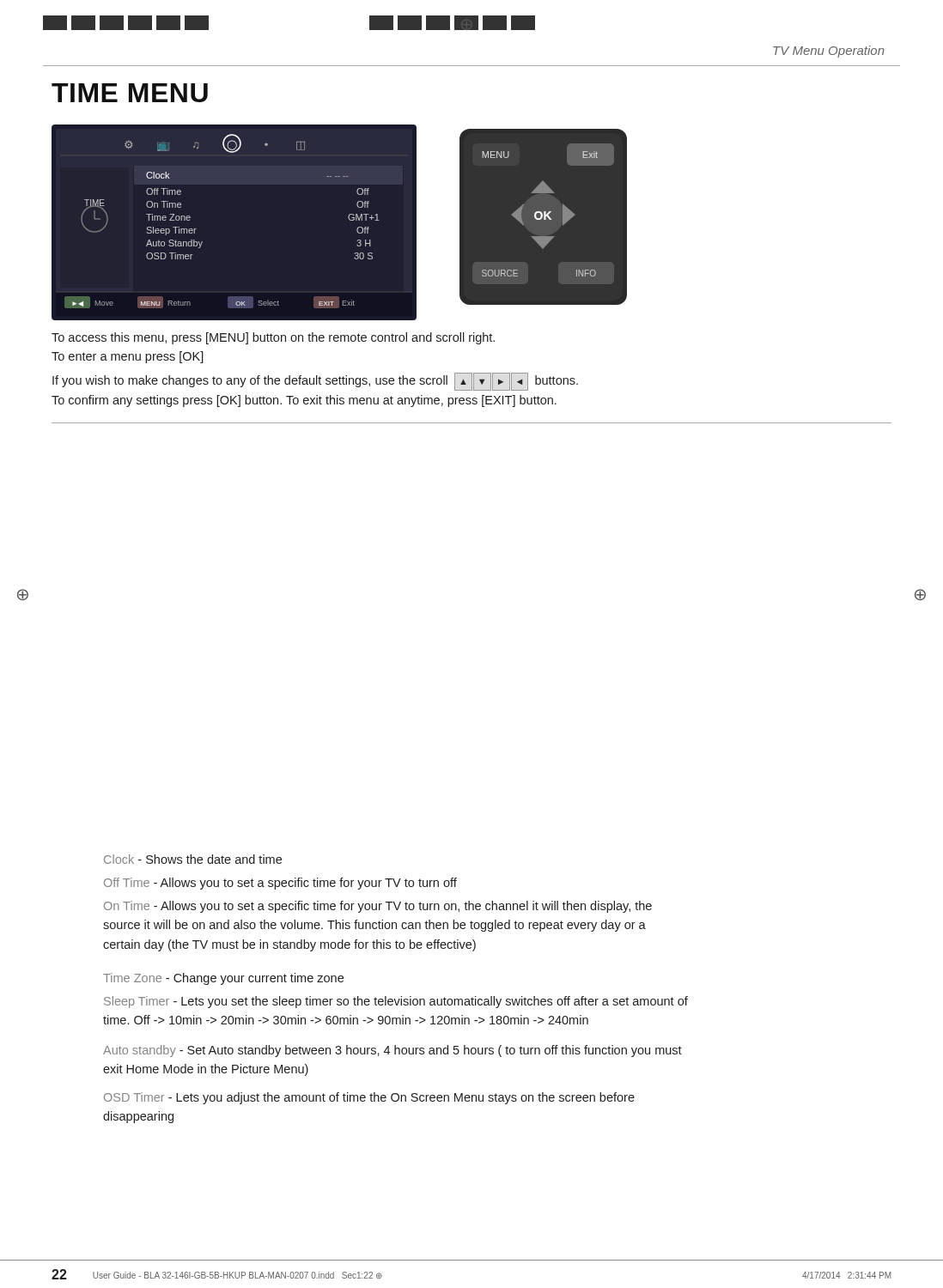Viewport: 943px width, 1288px height.
Task: Navigate to the text starting "To access this"
Action: click(x=274, y=347)
